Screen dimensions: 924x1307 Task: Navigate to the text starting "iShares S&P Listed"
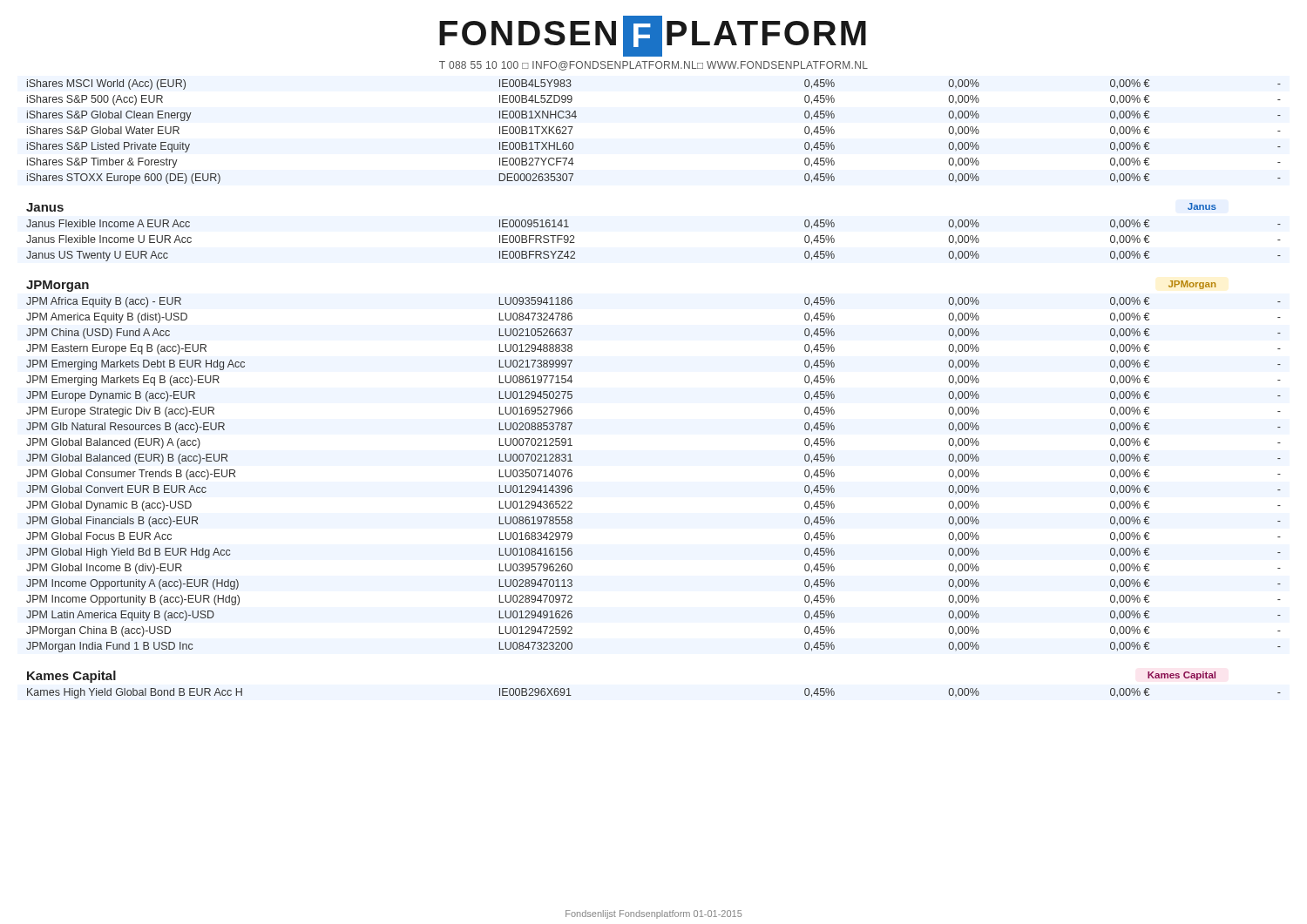click(x=106, y=147)
